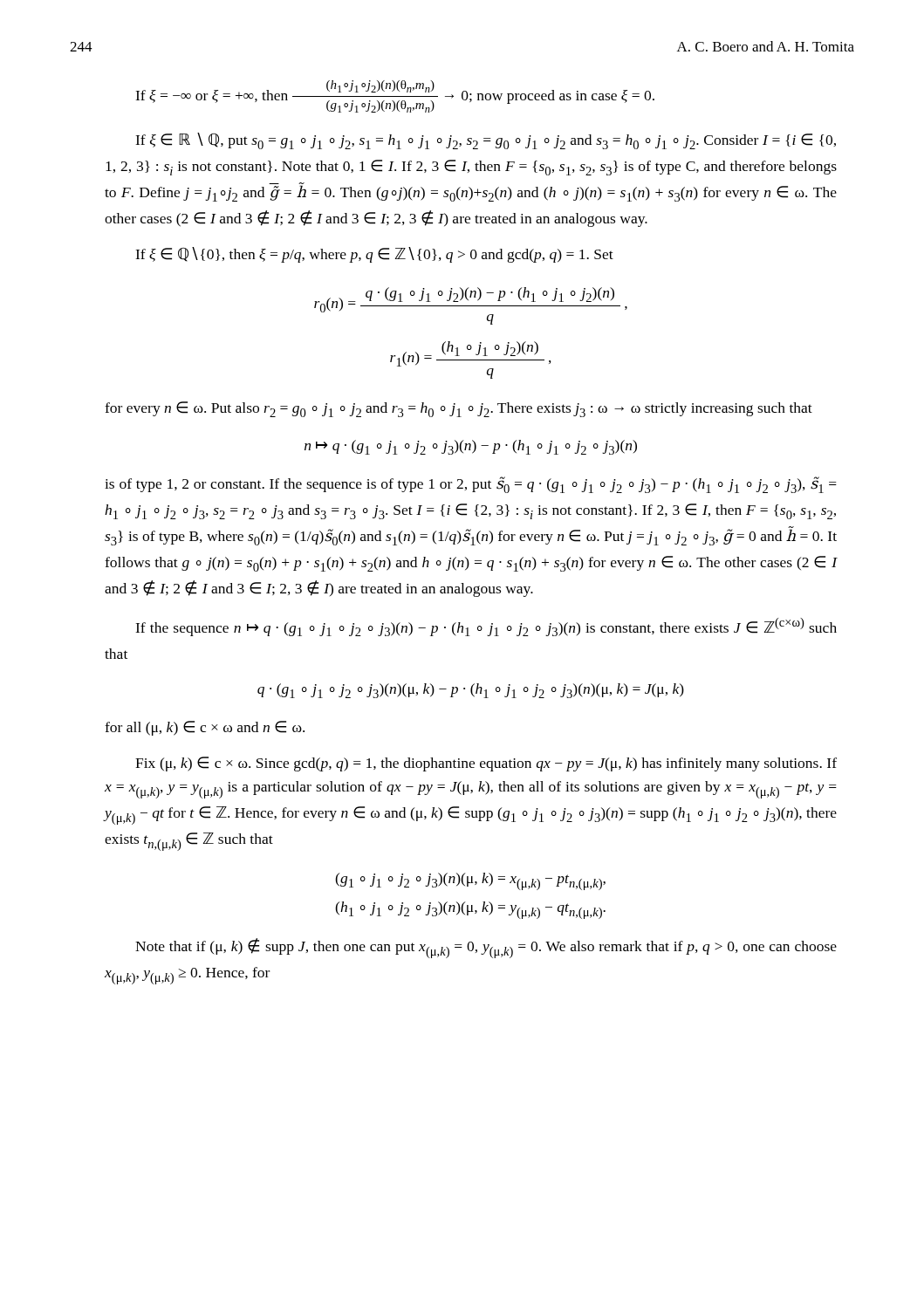The height and width of the screenshot is (1309, 924).
Task: Point to the passage starting "If the sequence n ↦ q · (g1"
Action: (x=471, y=639)
